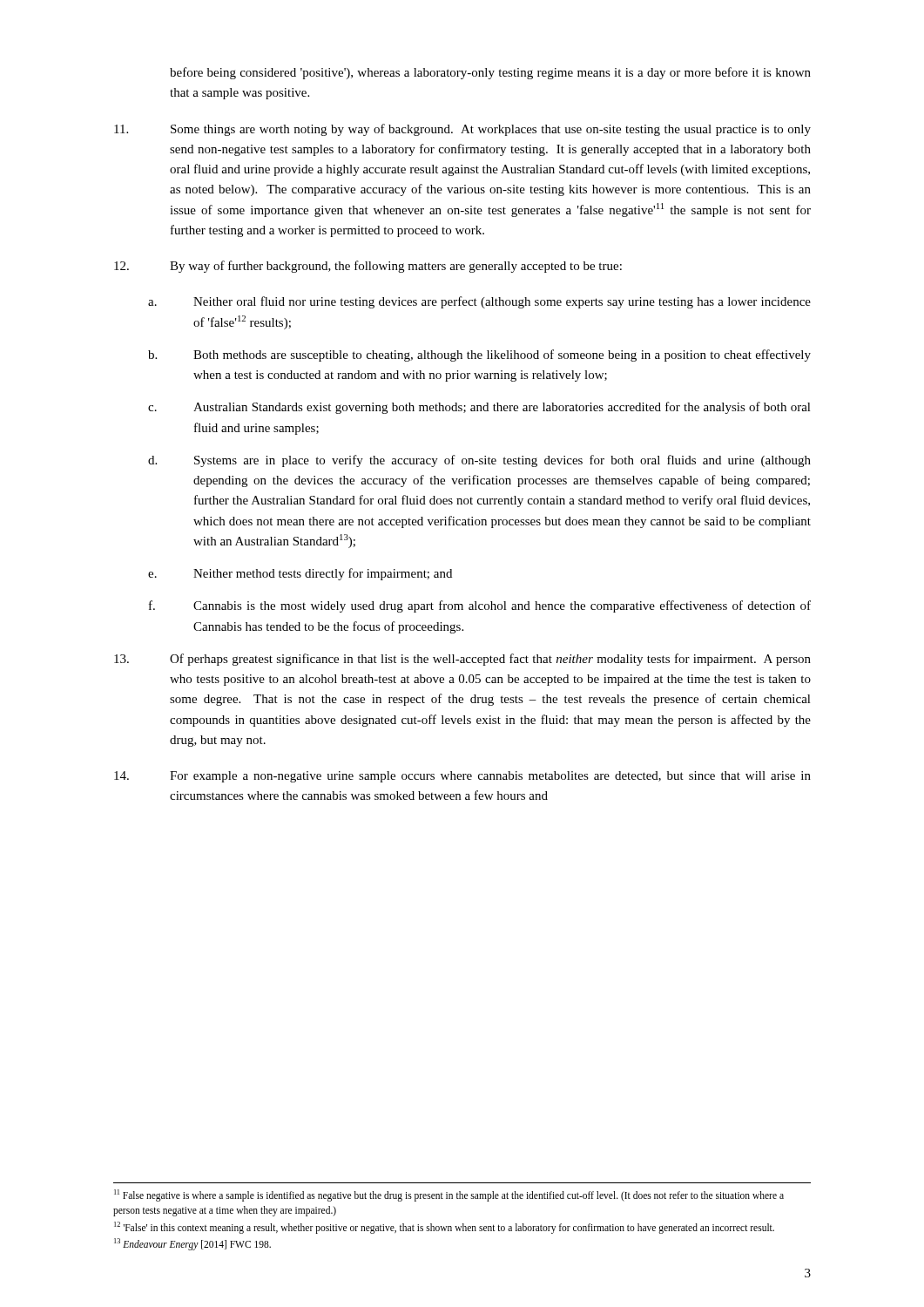The height and width of the screenshot is (1307, 924).
Task: Locate the region starting "13. Of perhaps greatest significance in"
Action: pos(462,700)
